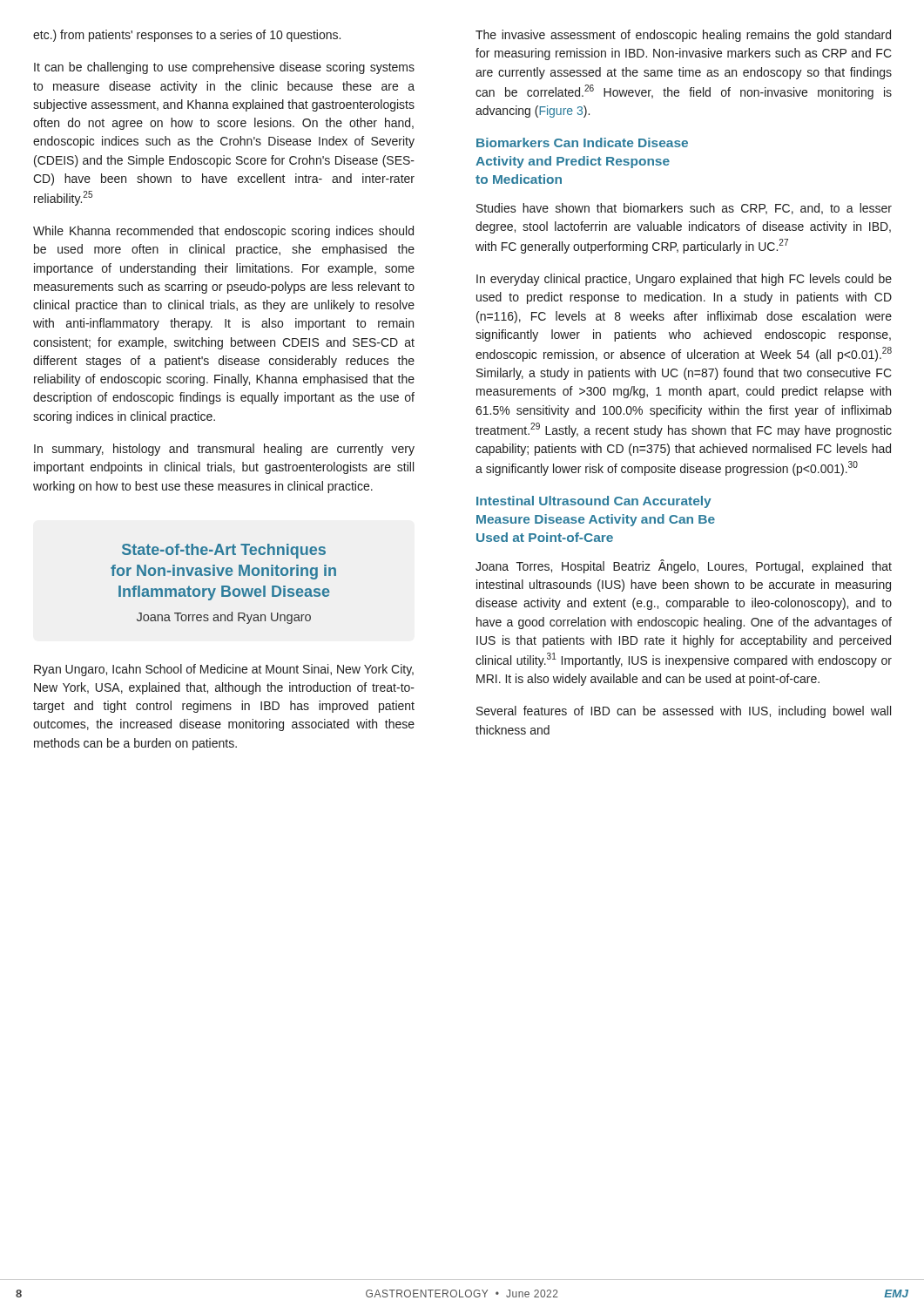
Task: Find the text block that reads "Ryan Ungaro, Icahn School of"
Action: (224, 706)
